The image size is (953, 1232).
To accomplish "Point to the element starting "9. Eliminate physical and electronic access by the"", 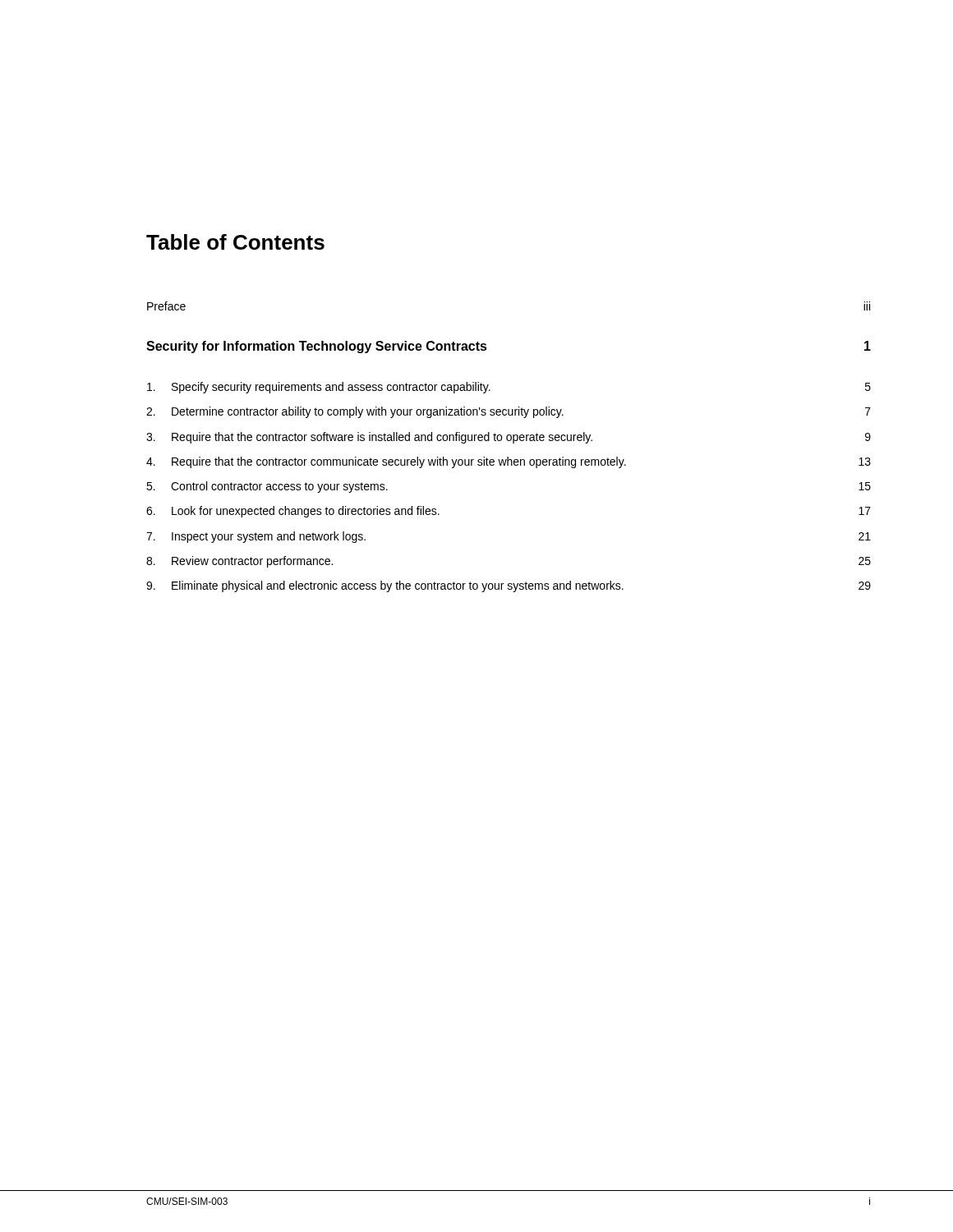I will [x=509, y=586].
